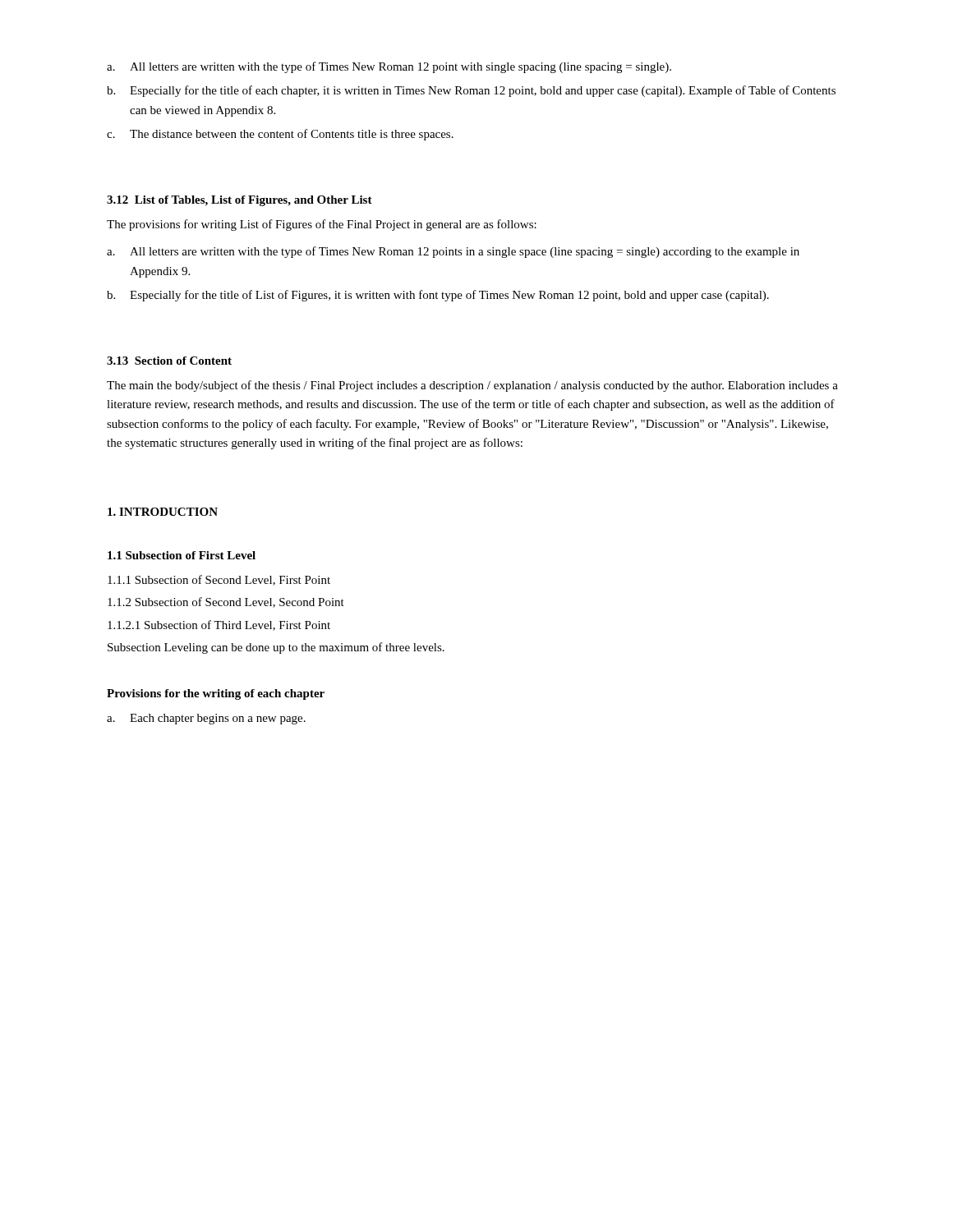Click on the text block with the text "The provisions for"

click(x=322, y=224)
